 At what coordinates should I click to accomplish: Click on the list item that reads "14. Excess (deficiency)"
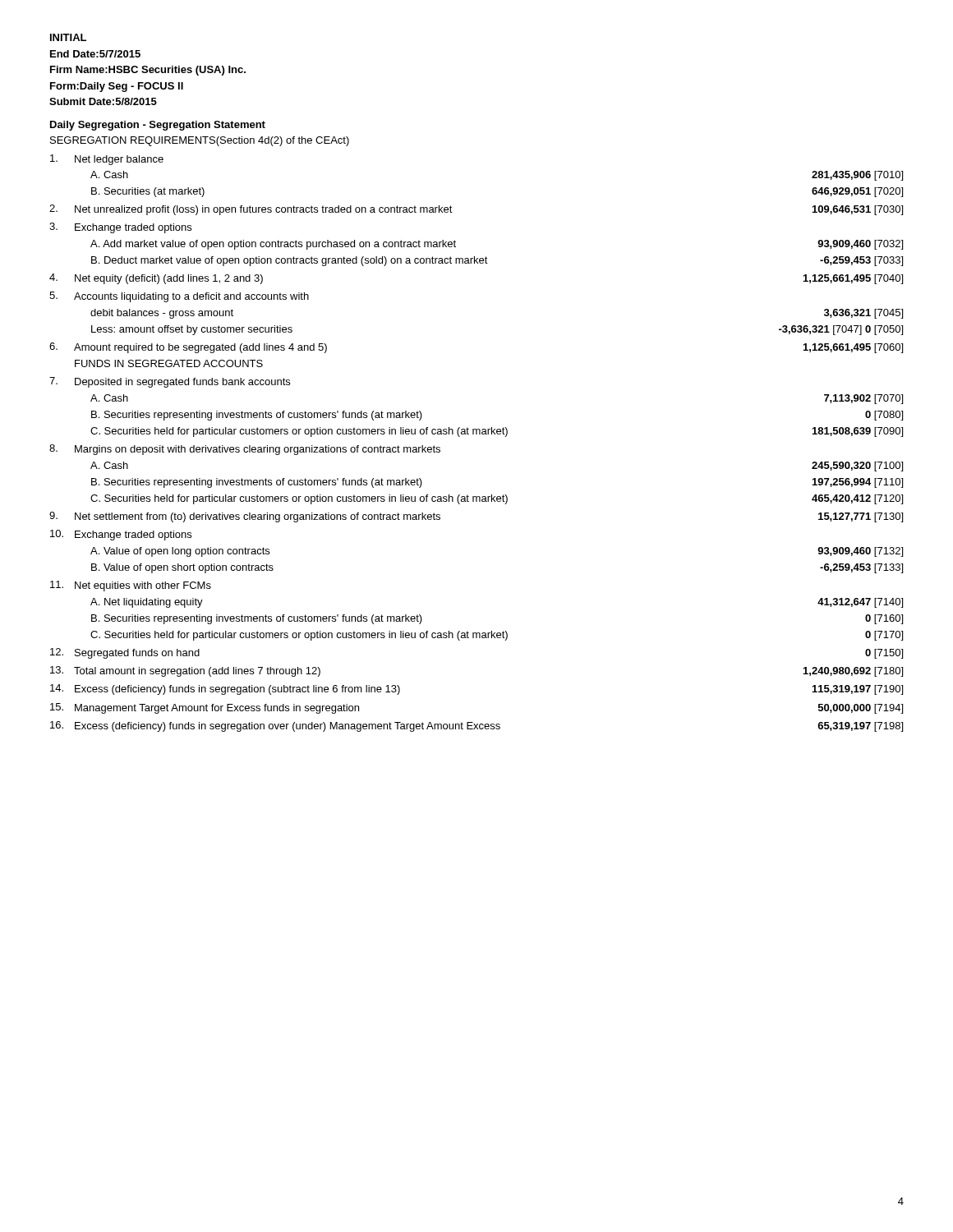pyautogui.click(x=240, y=690)
